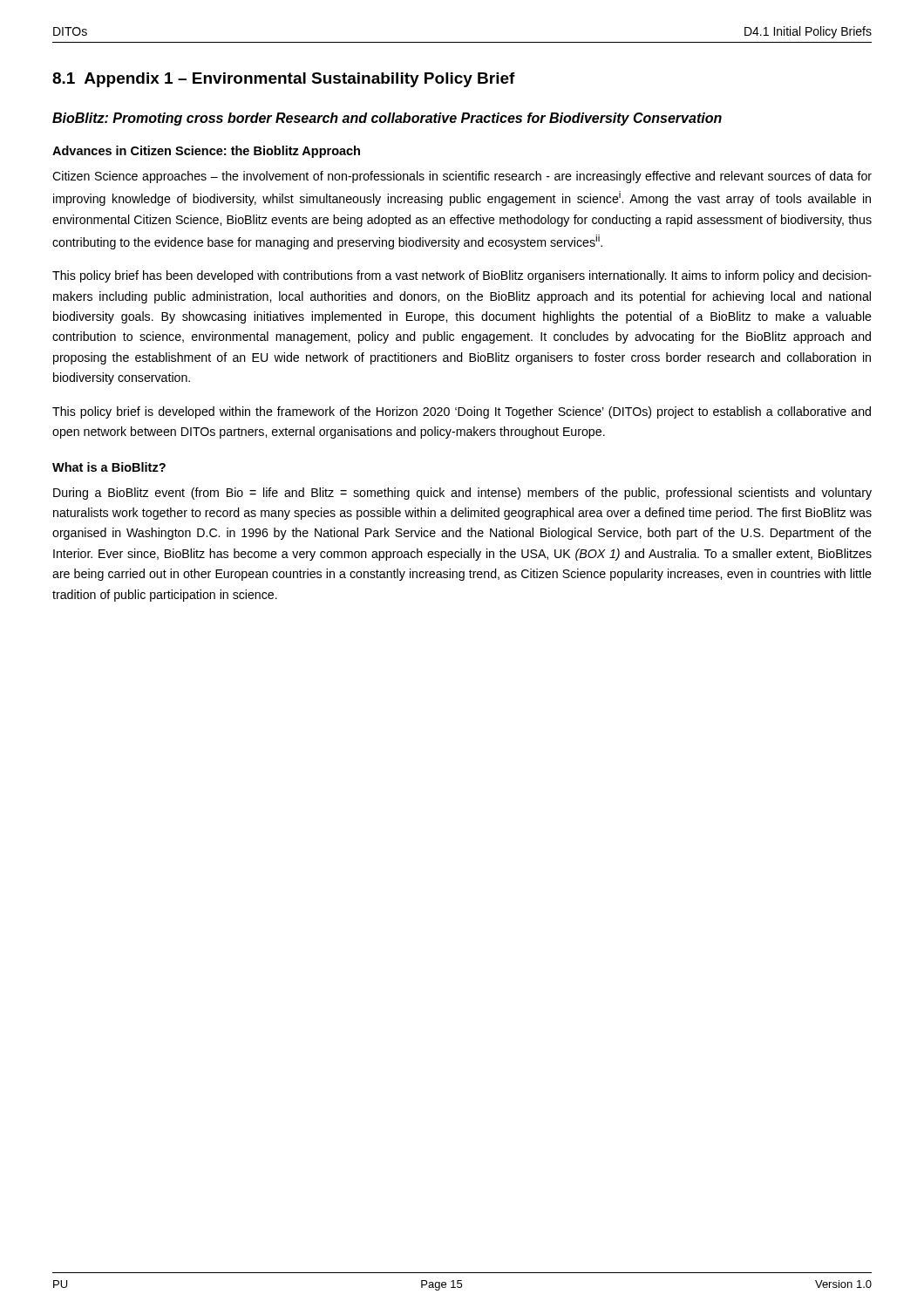The image size is (924, 1308).
Task: Locate the region starting "Citizen Science approaches – the involvement of"
Action: [462, 209]
